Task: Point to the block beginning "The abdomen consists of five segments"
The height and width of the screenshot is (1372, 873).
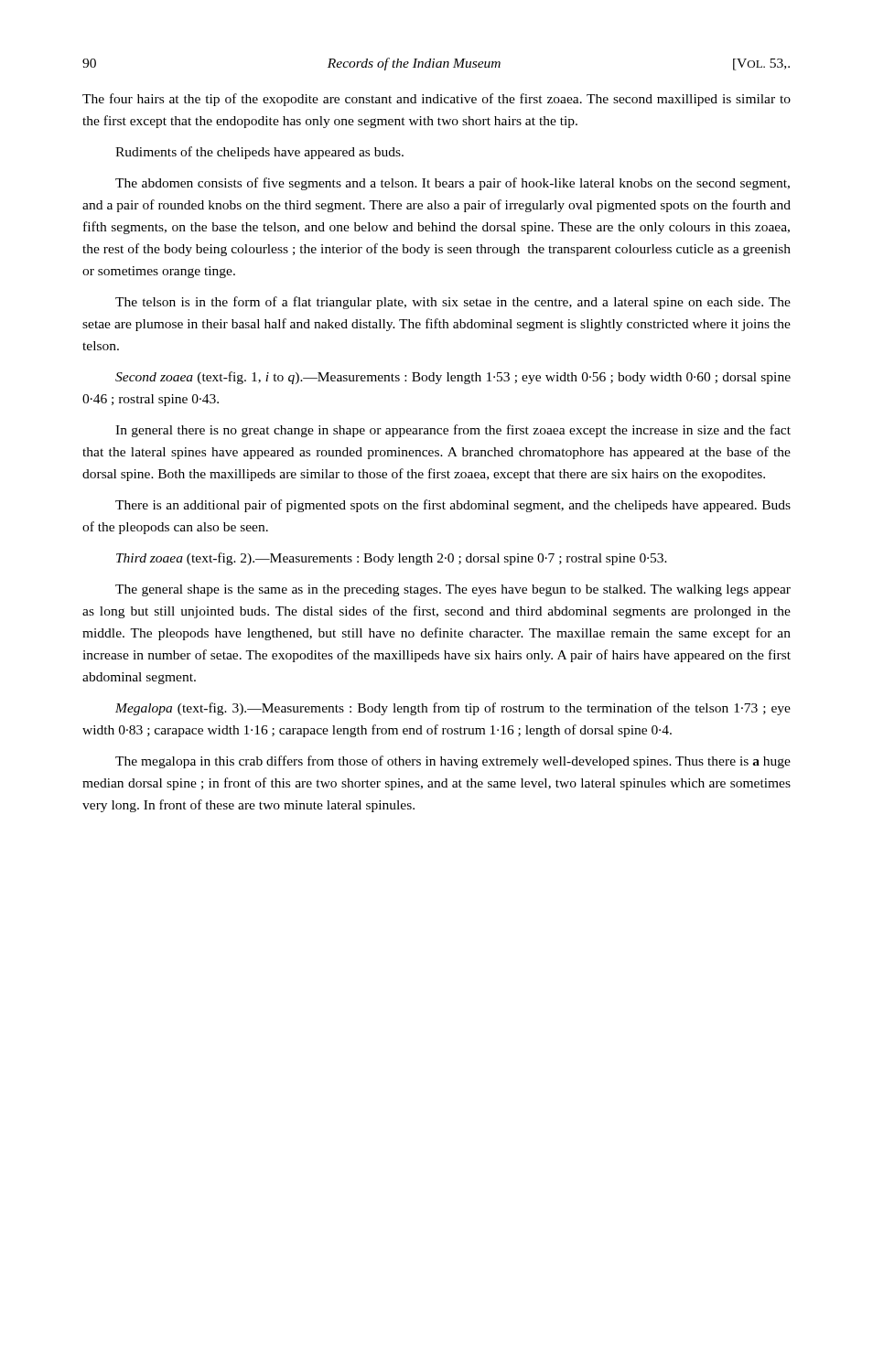Action: [x=436, y=226]
